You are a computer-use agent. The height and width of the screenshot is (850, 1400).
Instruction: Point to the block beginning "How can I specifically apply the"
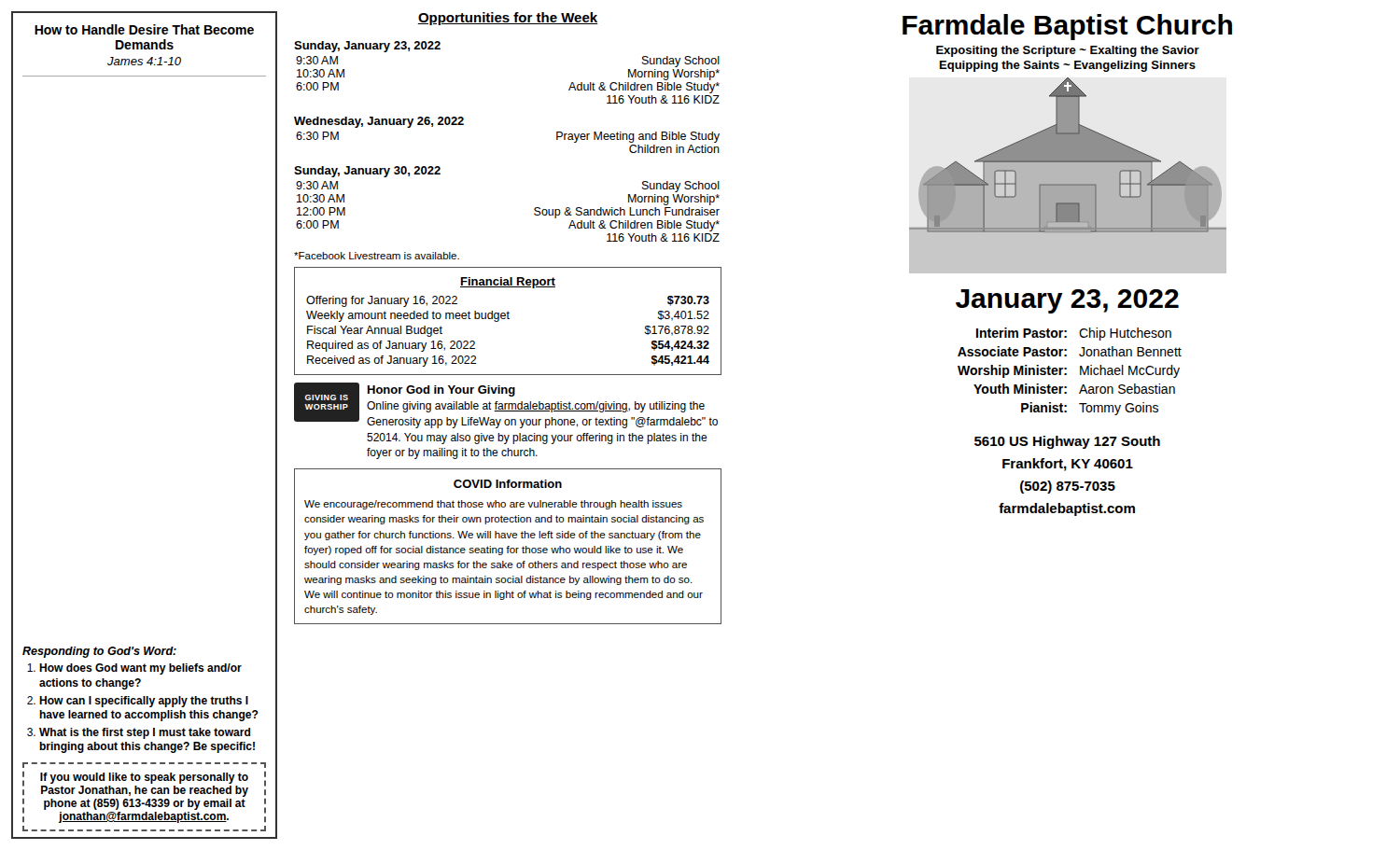(149, 708)
